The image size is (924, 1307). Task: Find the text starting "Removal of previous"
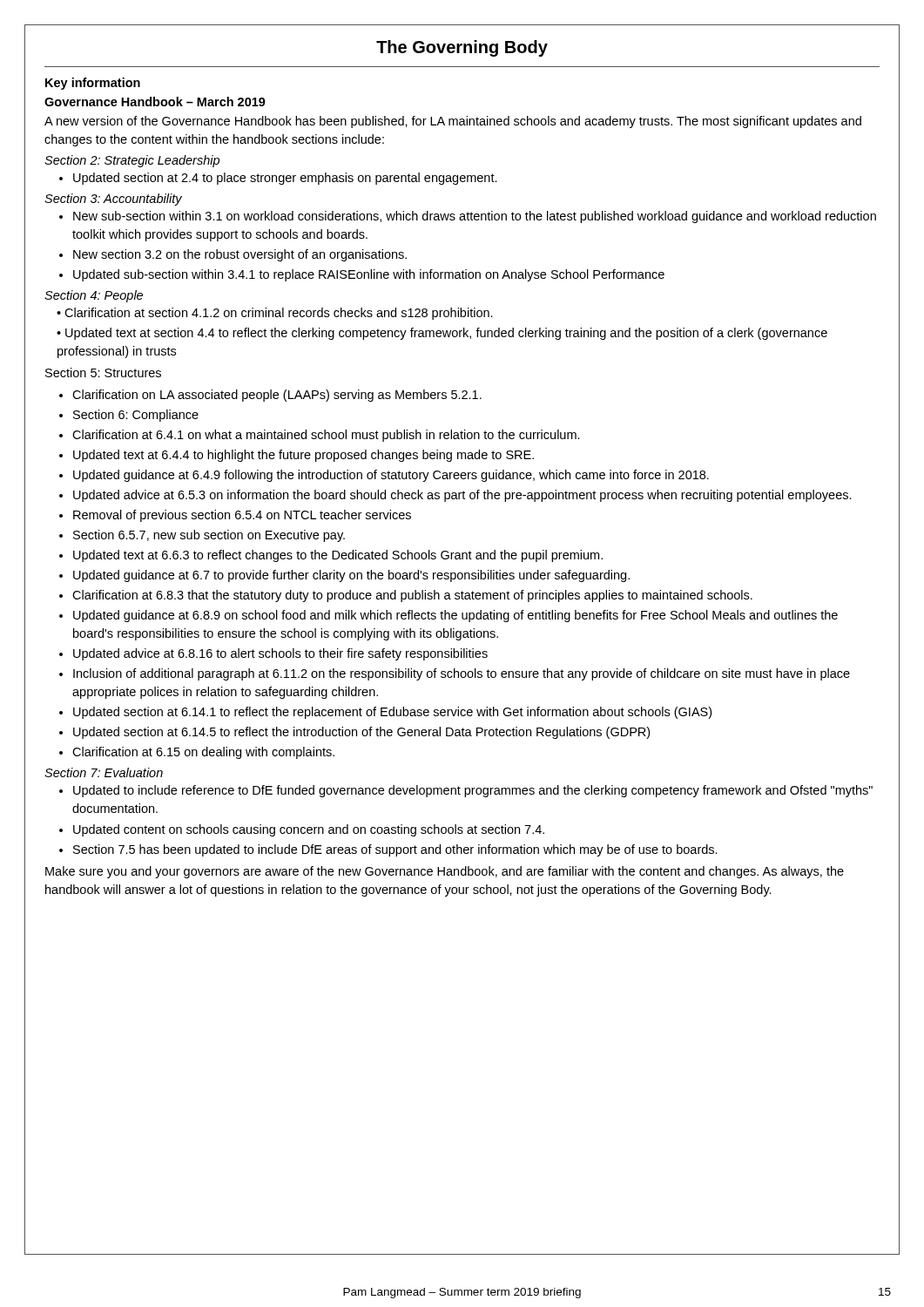(x=242, y=515)
